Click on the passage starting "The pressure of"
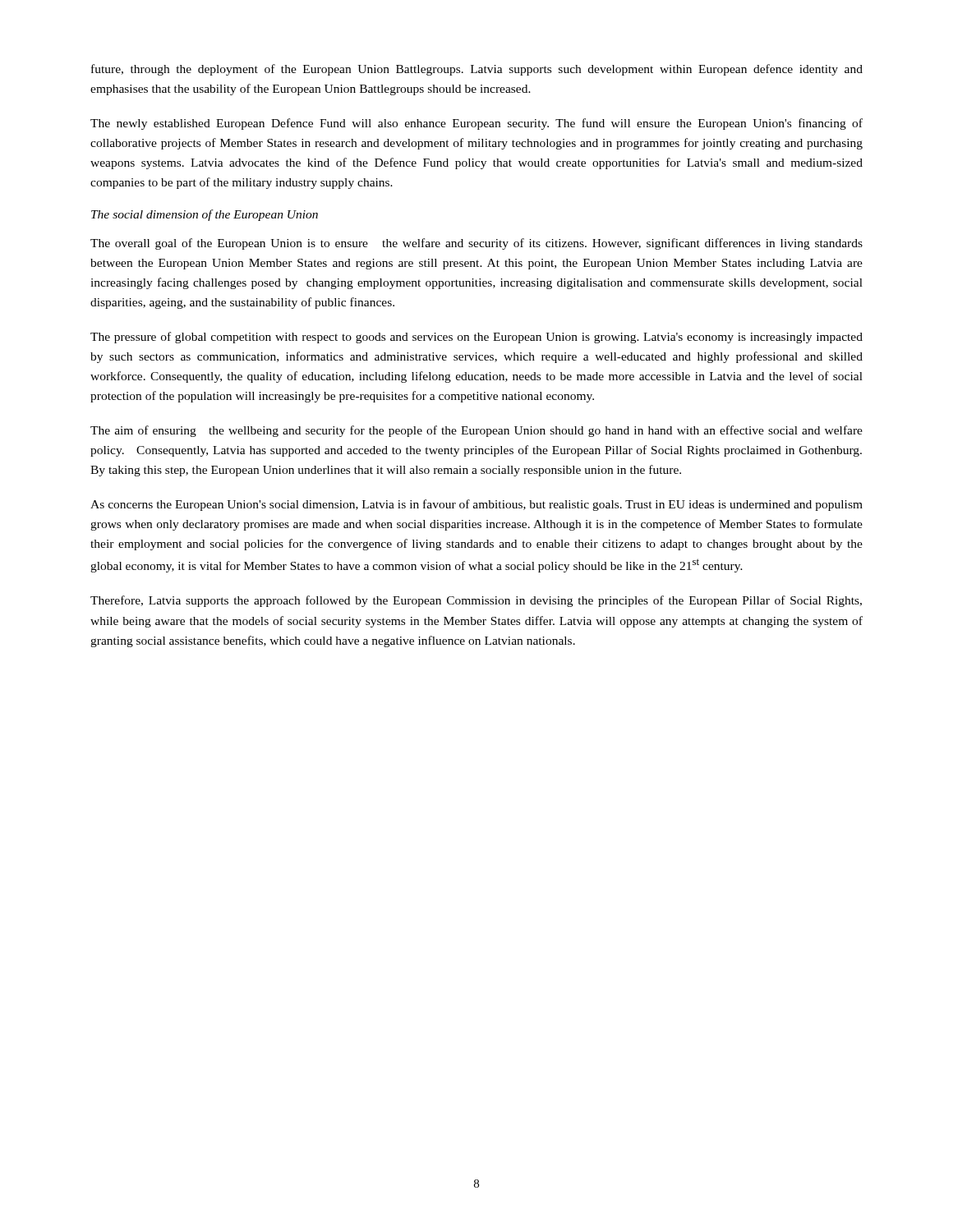 (x=476, y=366)
